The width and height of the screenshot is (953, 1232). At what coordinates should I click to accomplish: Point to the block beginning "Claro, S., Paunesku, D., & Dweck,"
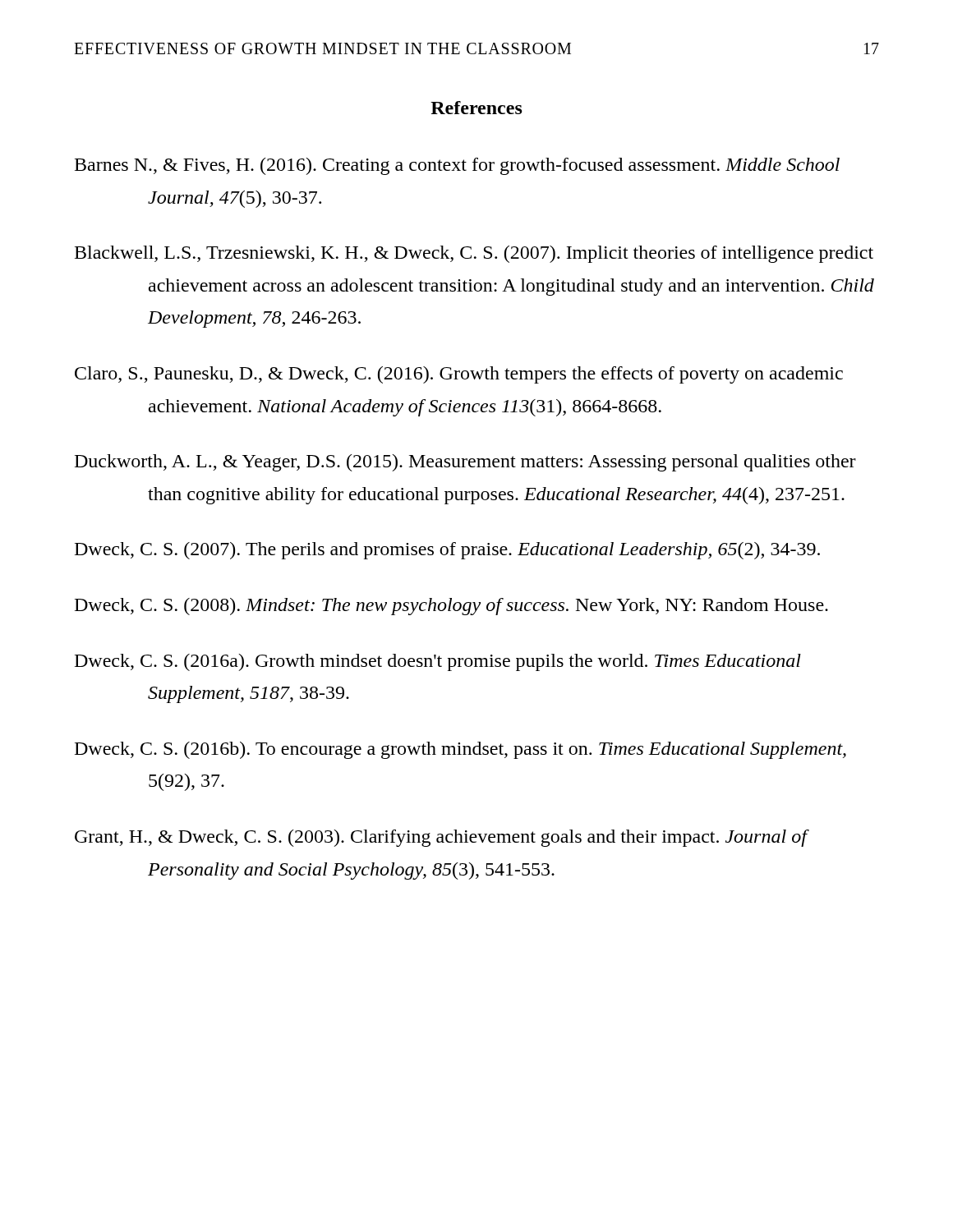coord(459,389)
